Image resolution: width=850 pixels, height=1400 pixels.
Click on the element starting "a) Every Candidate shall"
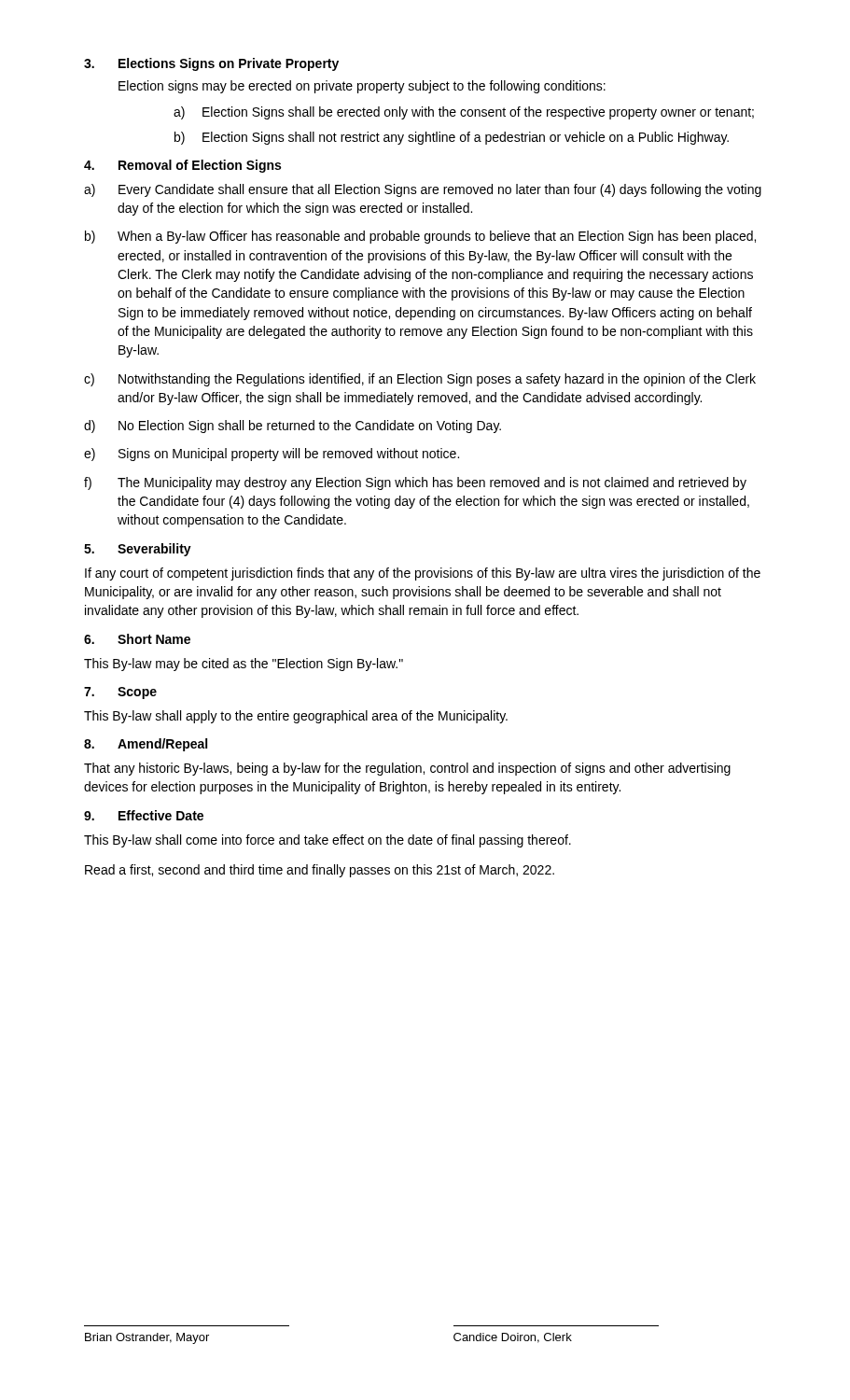click(x=425, y=199)
